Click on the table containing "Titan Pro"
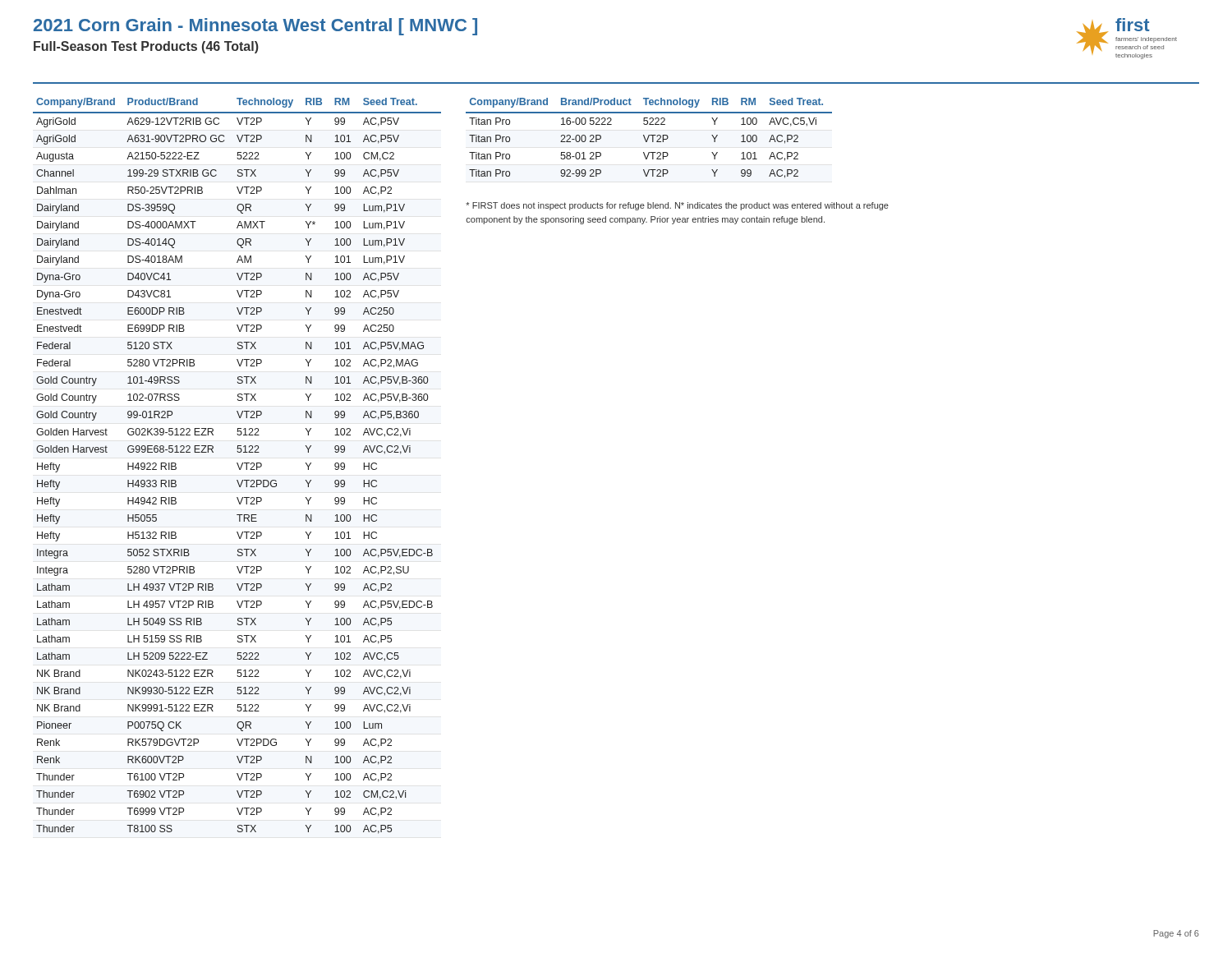This screenshot has width=1232, height=953. [x=696, y=142]
